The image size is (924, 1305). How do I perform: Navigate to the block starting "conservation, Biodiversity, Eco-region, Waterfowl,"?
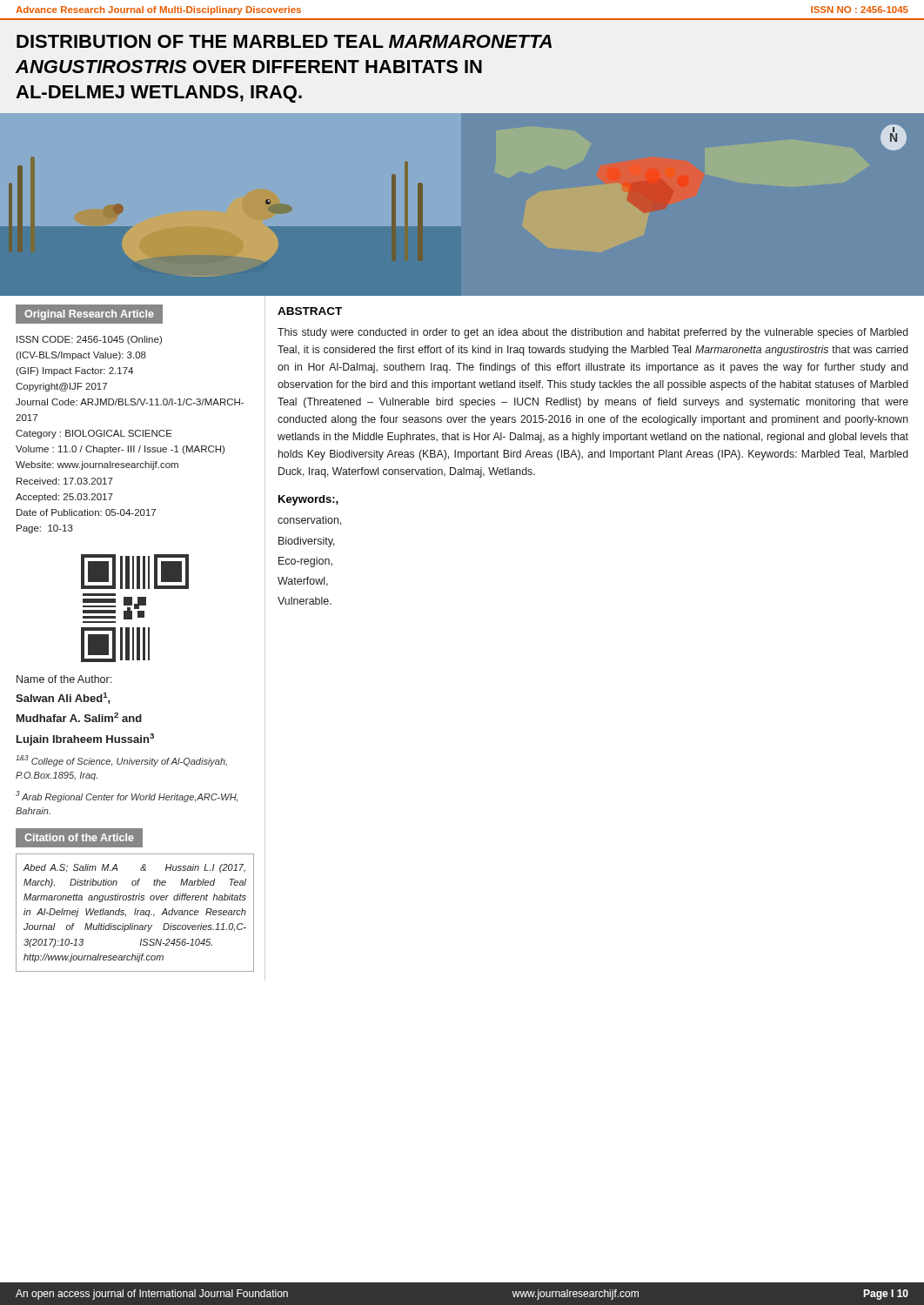pos(310,561)
